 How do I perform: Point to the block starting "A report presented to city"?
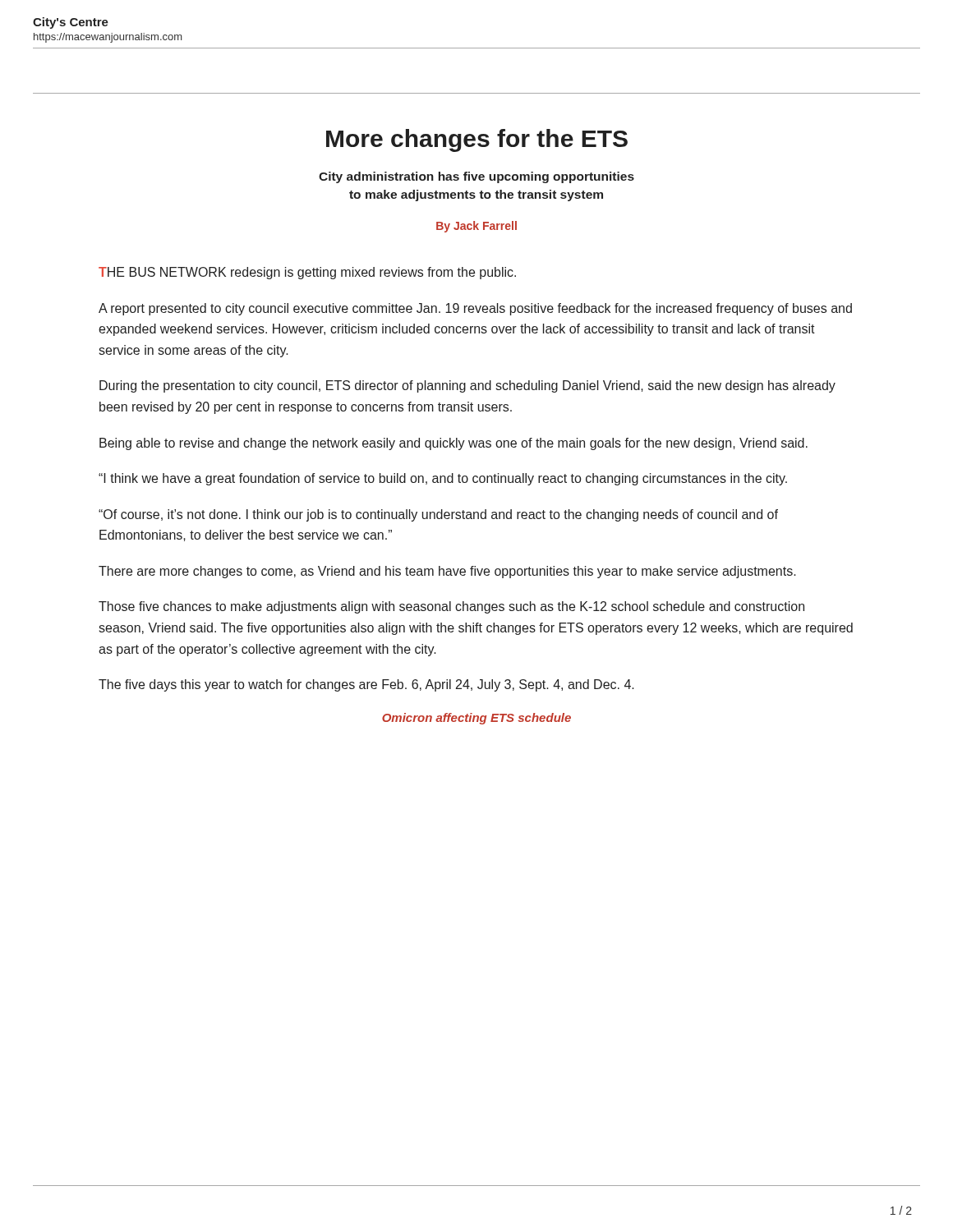(476, 329)
